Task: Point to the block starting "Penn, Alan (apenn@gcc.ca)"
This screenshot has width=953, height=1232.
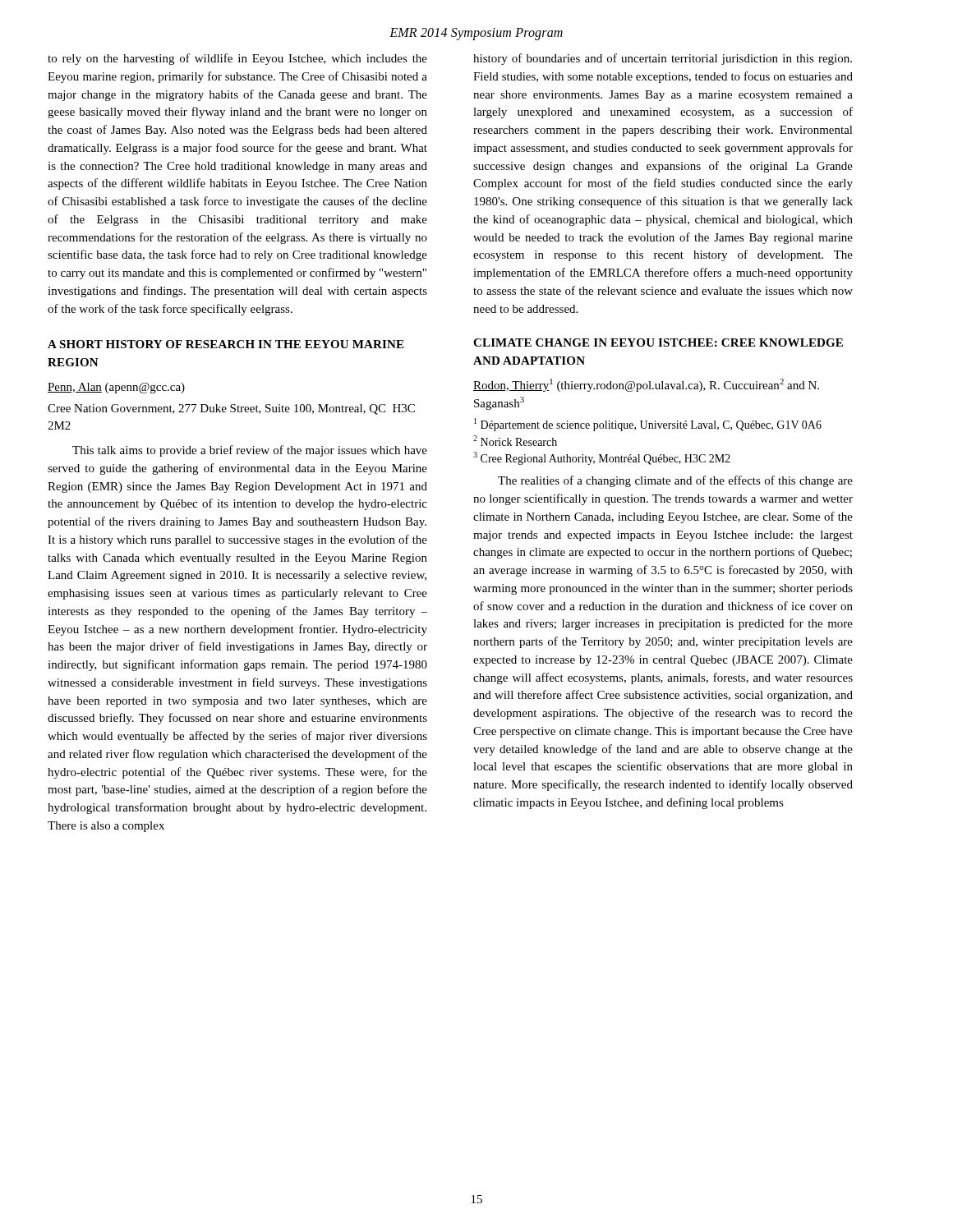Action: click(116, 387)
